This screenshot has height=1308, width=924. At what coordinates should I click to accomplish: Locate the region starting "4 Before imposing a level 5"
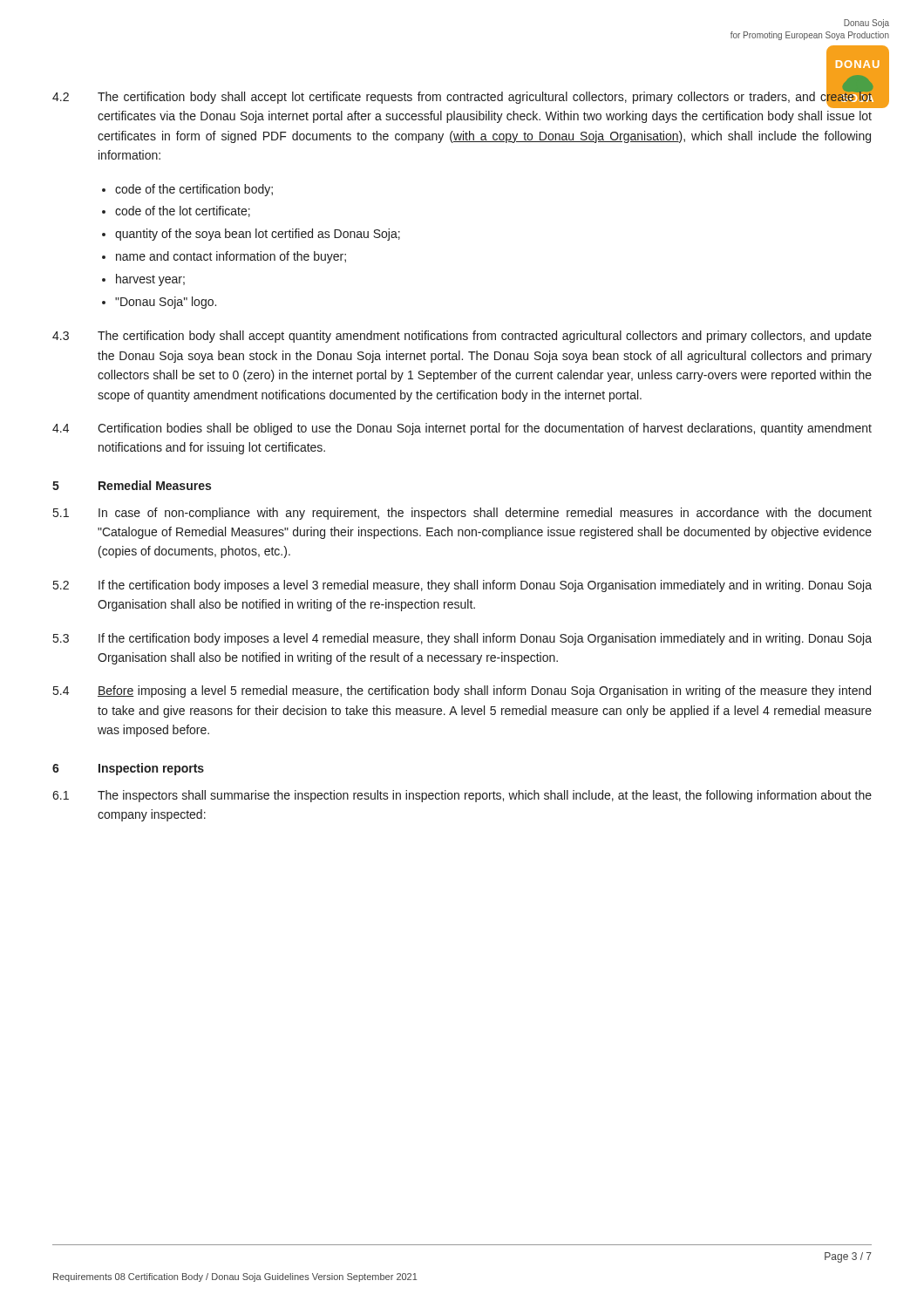pyautogui.click(x=462, y=711)
